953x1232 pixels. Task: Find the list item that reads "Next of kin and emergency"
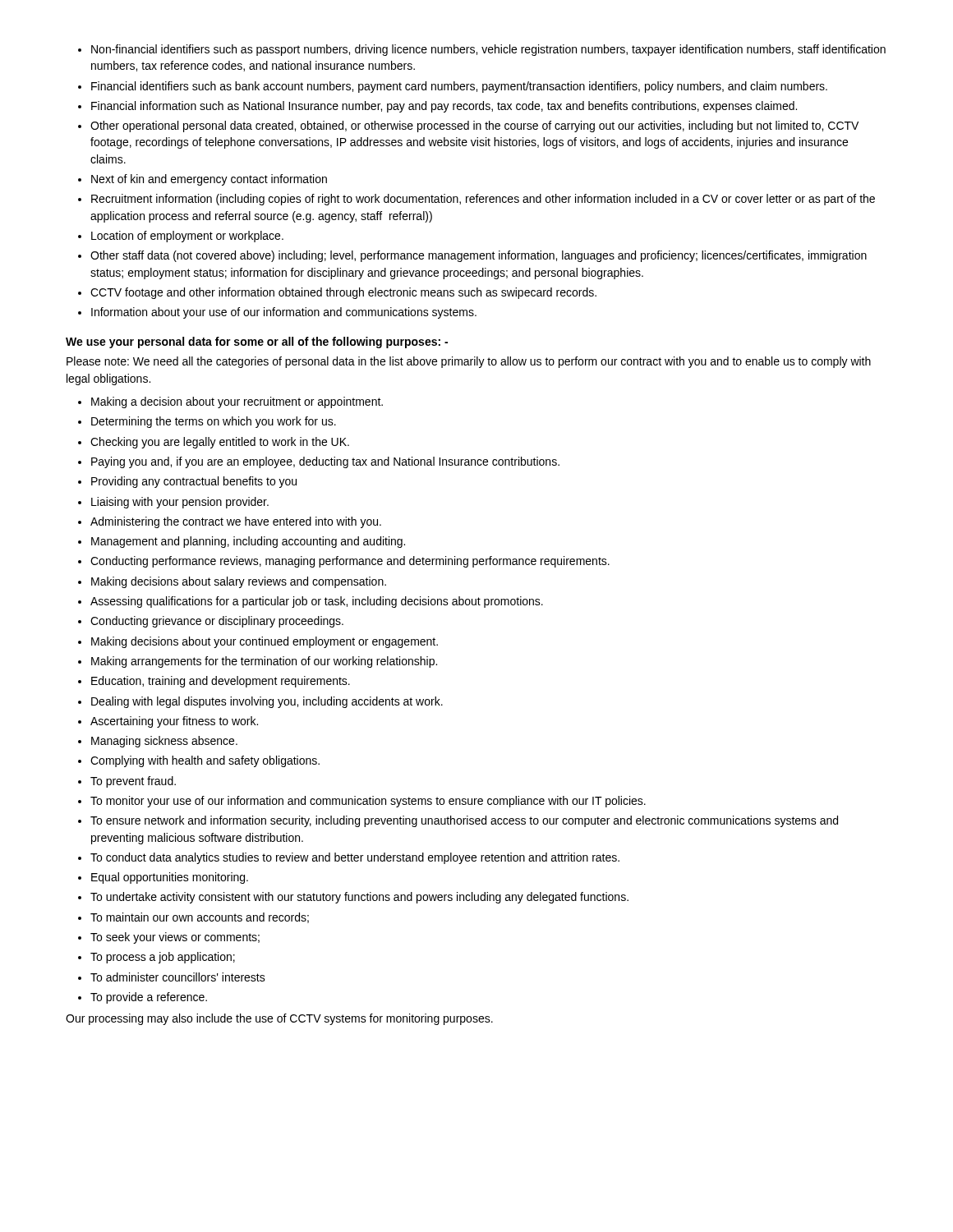tap(209, 180)
